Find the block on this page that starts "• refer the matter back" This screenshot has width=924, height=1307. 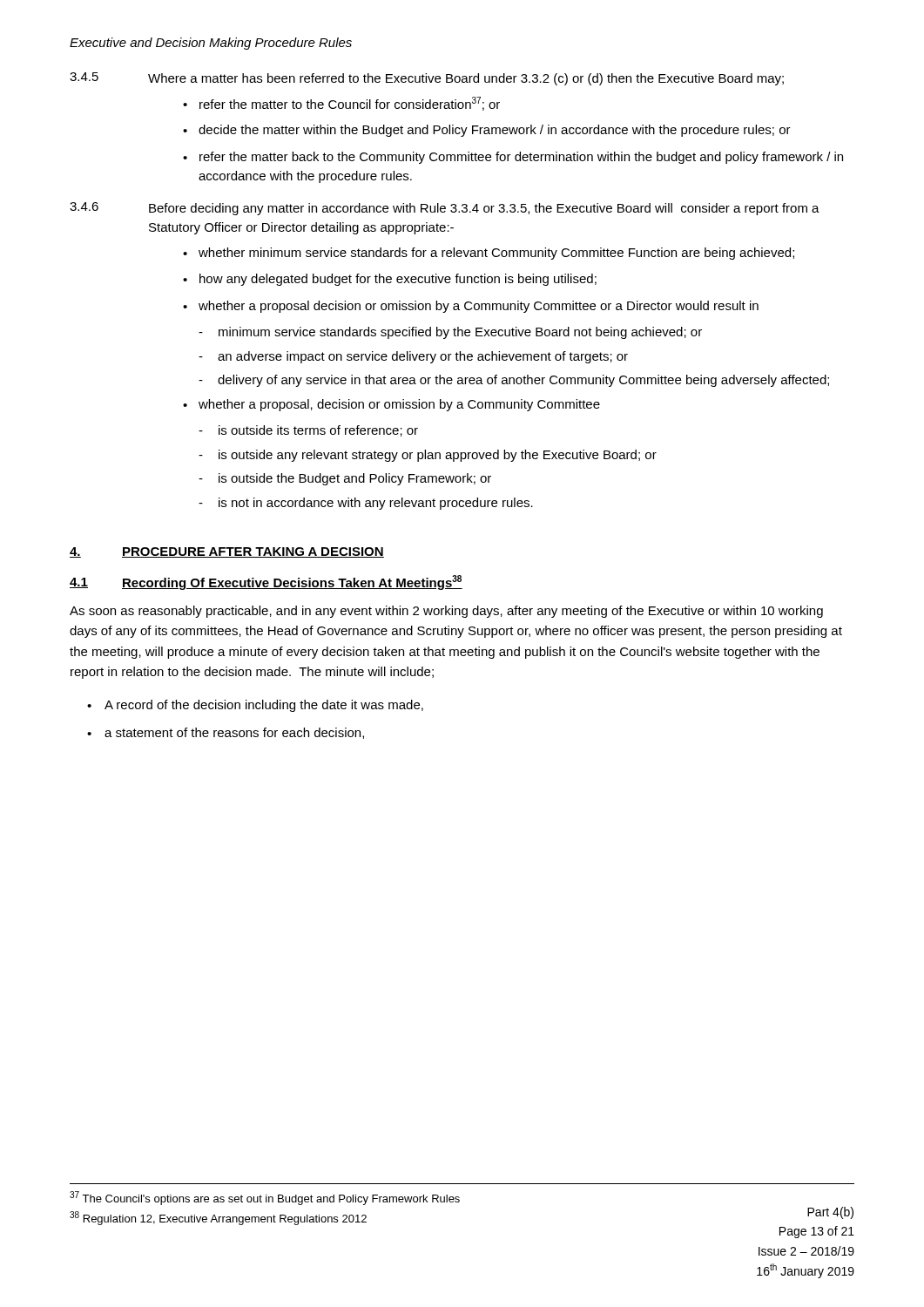coord(519,166)
